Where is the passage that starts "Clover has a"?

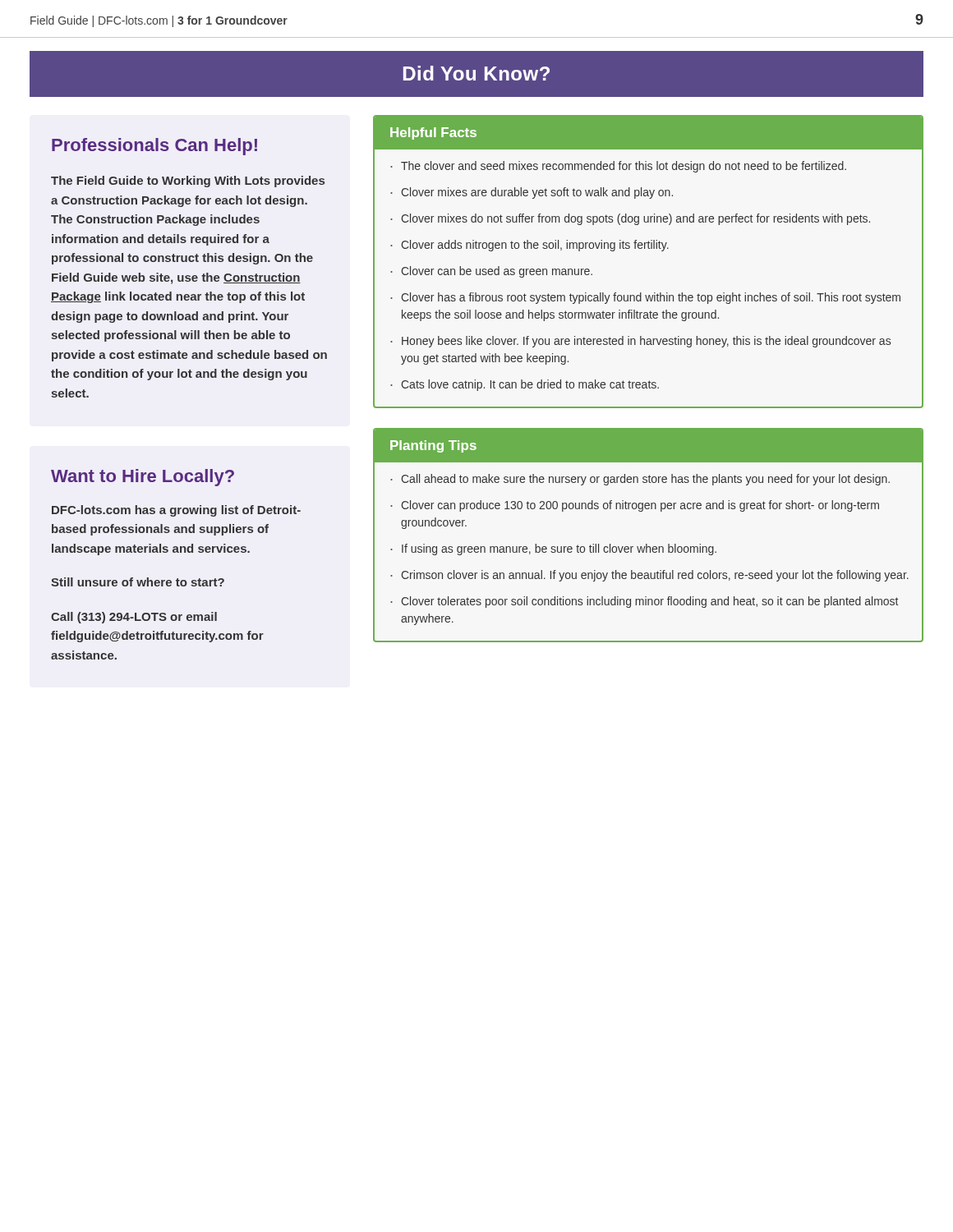[x=651, y=306]
